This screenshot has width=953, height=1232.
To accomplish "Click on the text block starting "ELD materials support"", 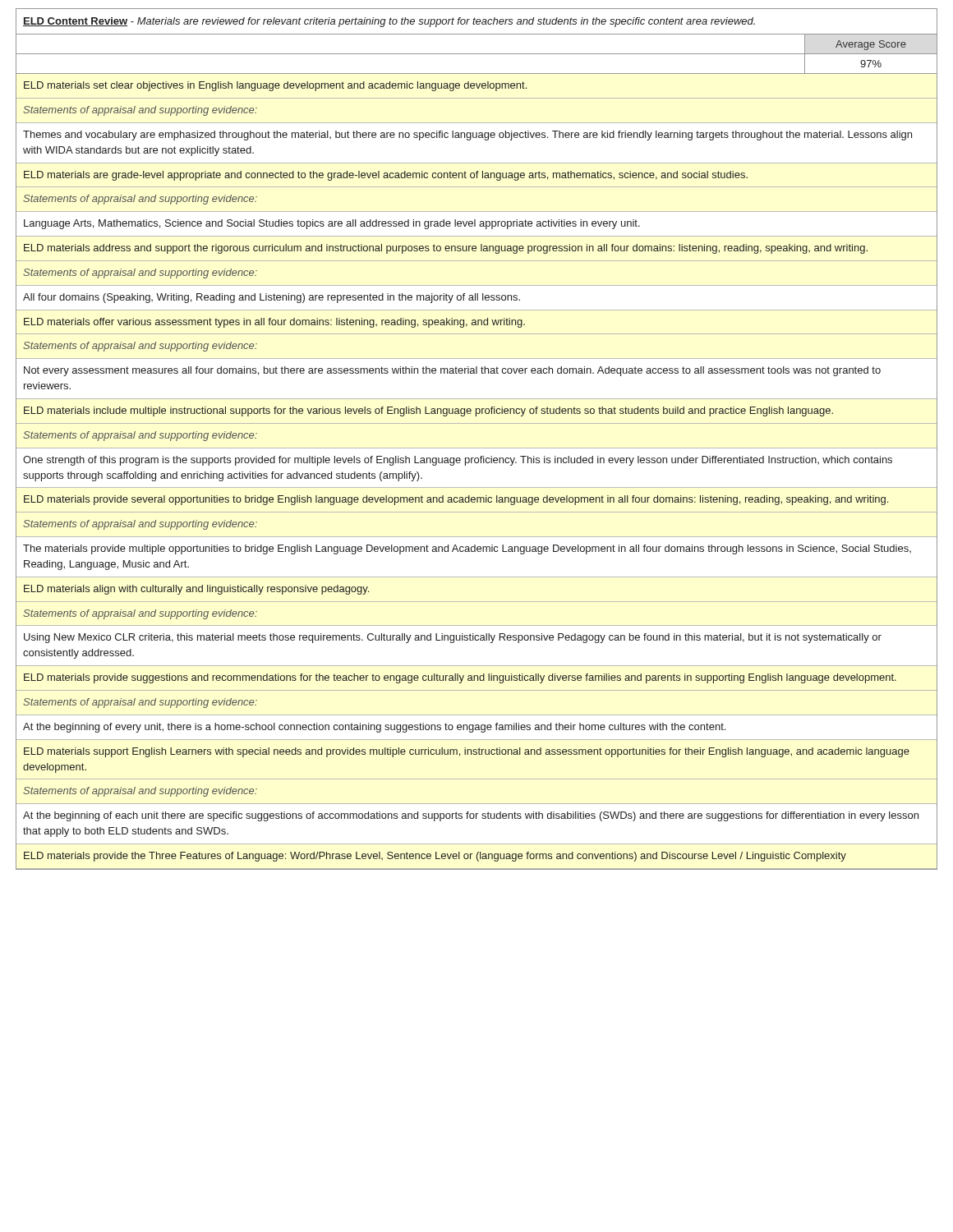I will point(476,759).
